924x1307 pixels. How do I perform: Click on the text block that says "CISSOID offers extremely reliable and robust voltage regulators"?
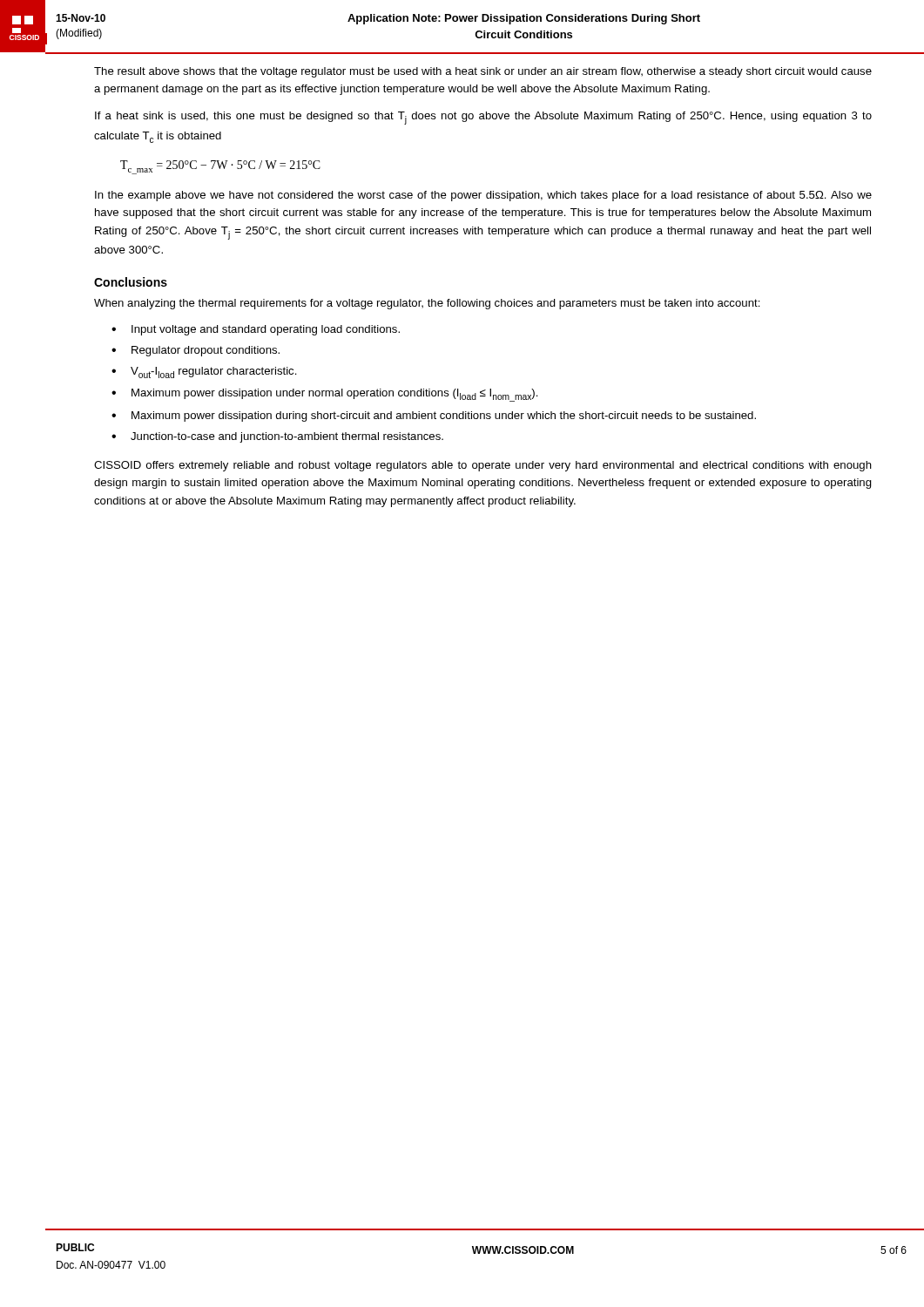pos(483,482)
